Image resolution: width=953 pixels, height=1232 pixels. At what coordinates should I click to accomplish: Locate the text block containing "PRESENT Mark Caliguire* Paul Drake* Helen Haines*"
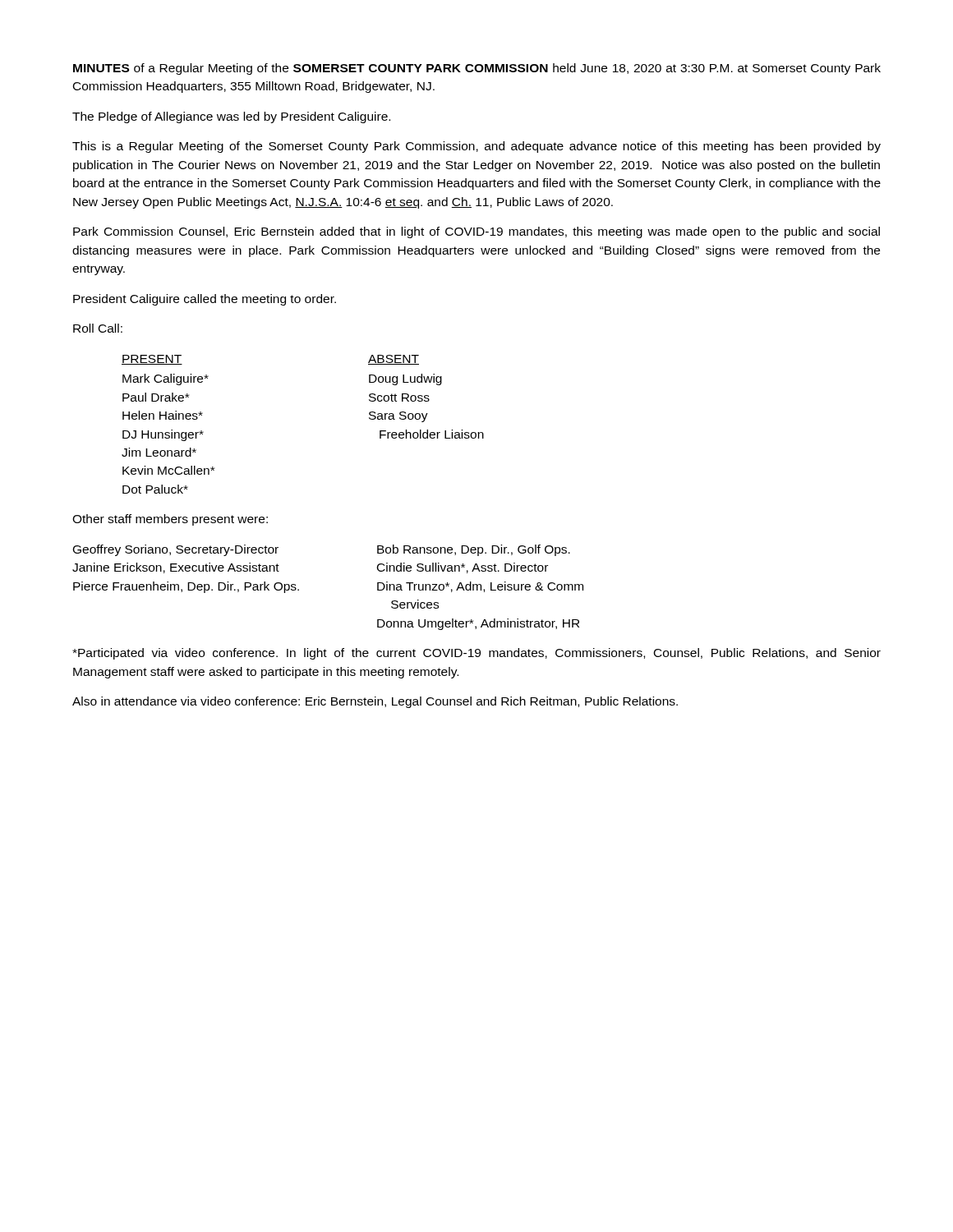click(152, 359)
